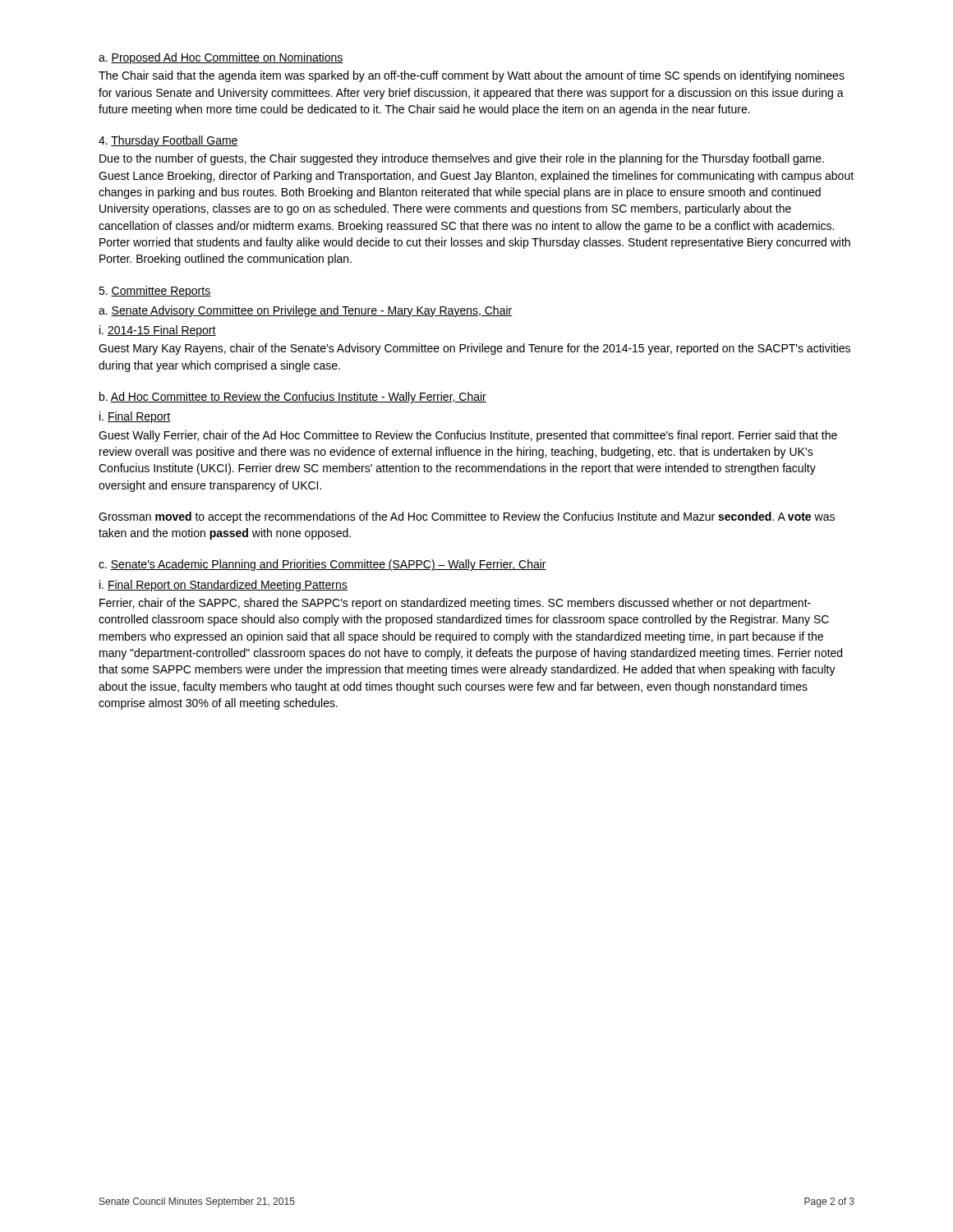The height and width of the screenshot is (1232, 953).
Task: Find the block on this page that starts "b. Ad Hoc"
Action: coord(292,397)
